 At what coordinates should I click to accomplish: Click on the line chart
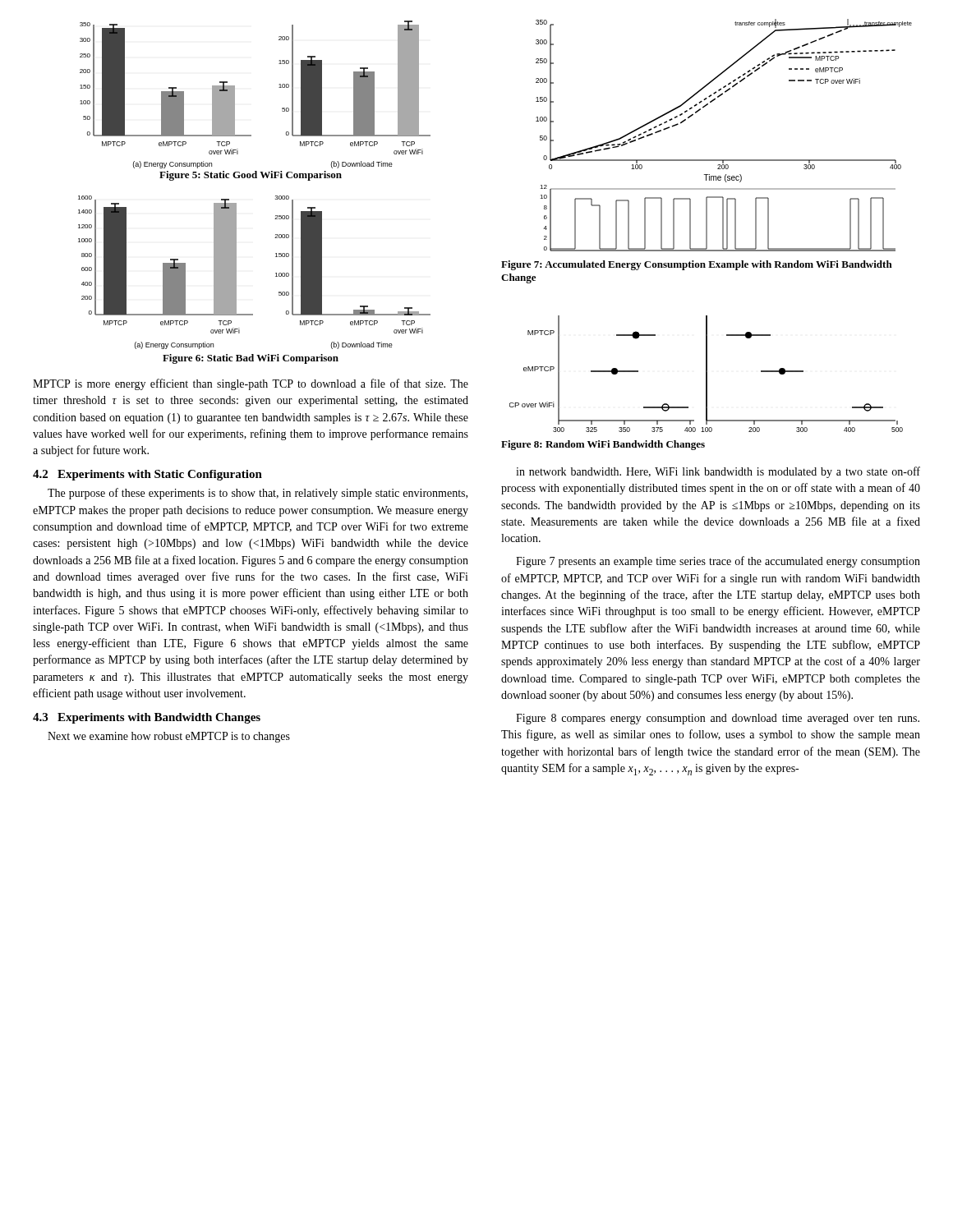pos(711,136)
